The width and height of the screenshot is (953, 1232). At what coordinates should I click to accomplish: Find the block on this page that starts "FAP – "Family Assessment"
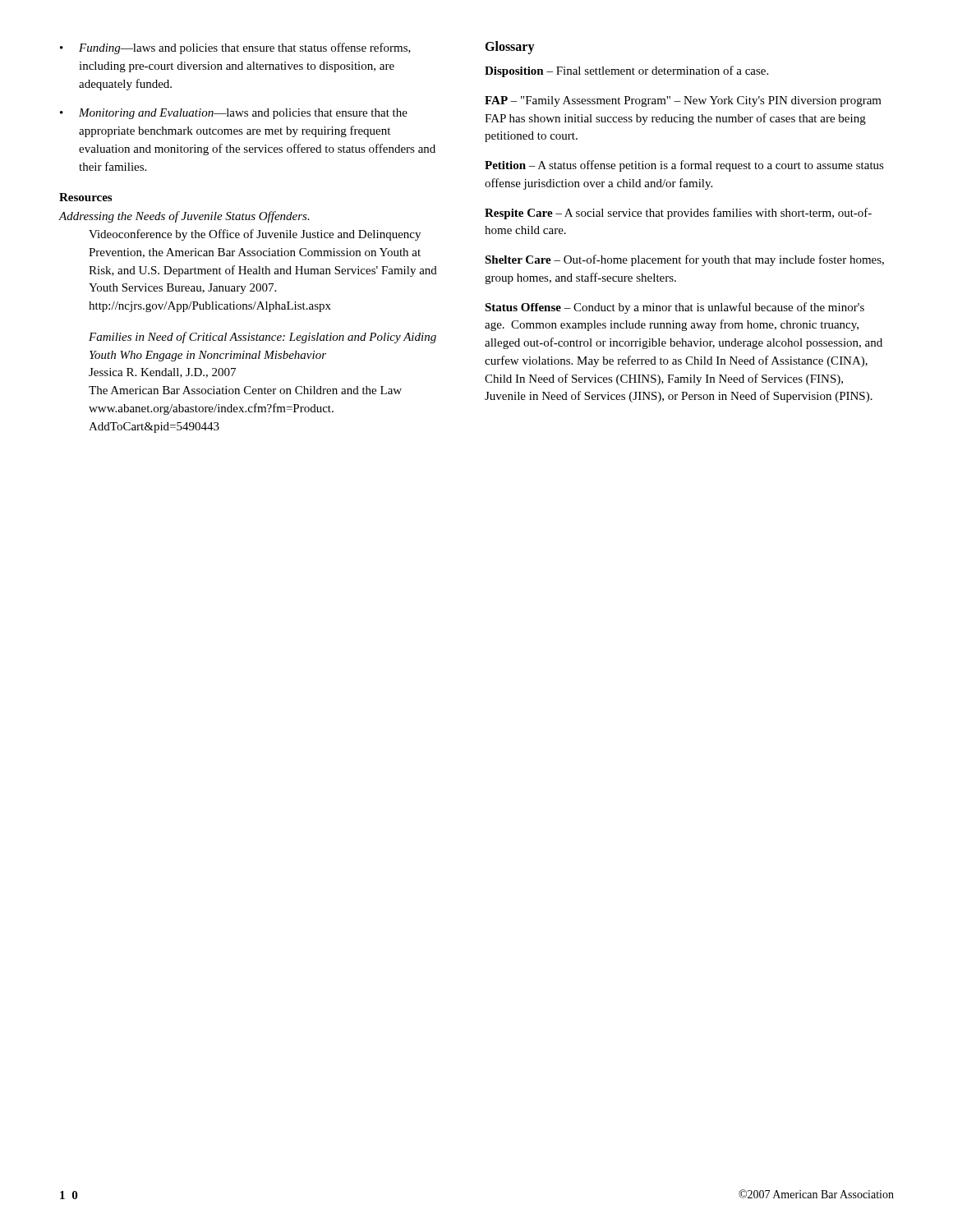click(x=683, y=118)
